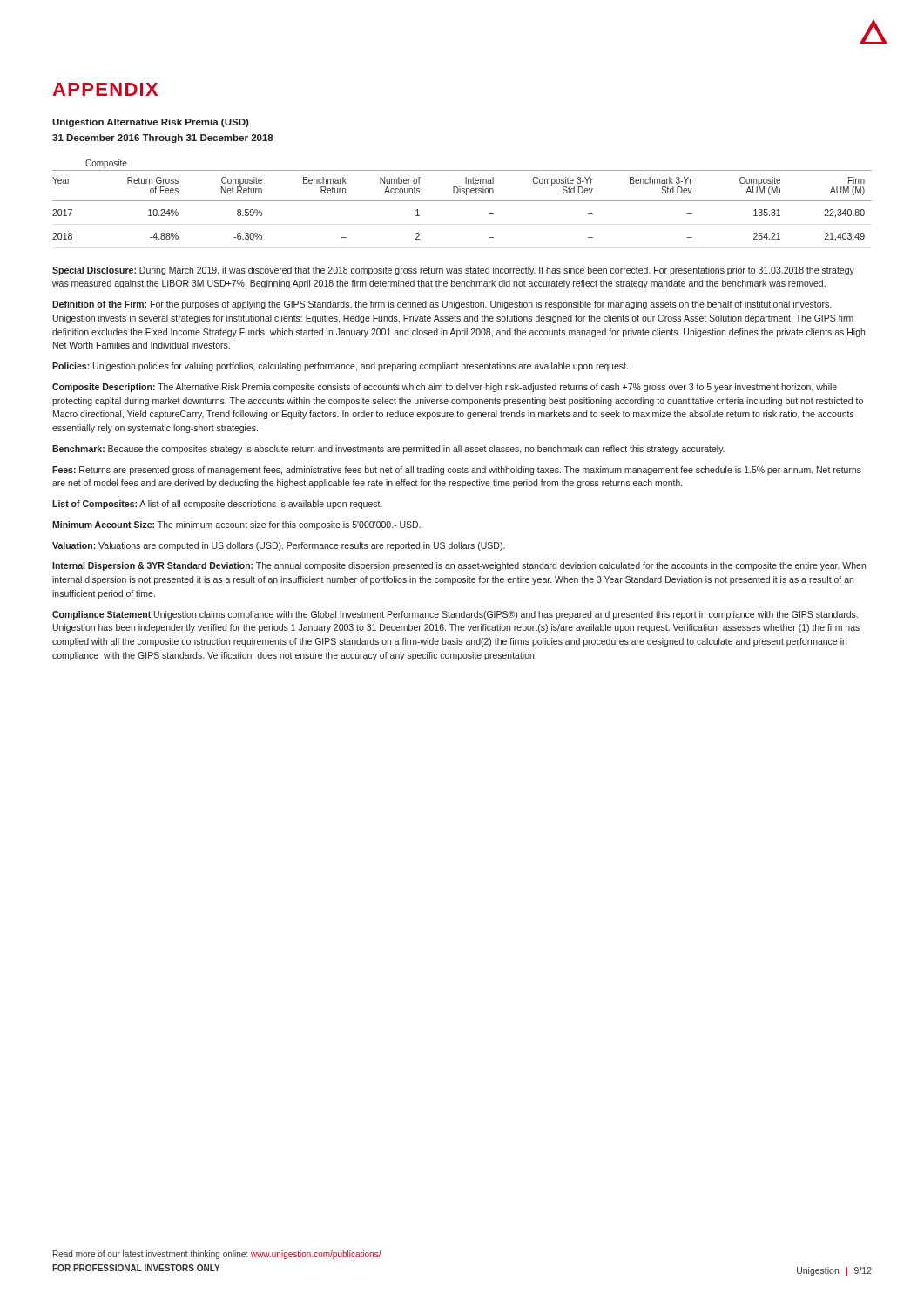Click on the block starting "Definition of the Firm:"
The width and height of the screenshot is (924, 1307).
459,325
